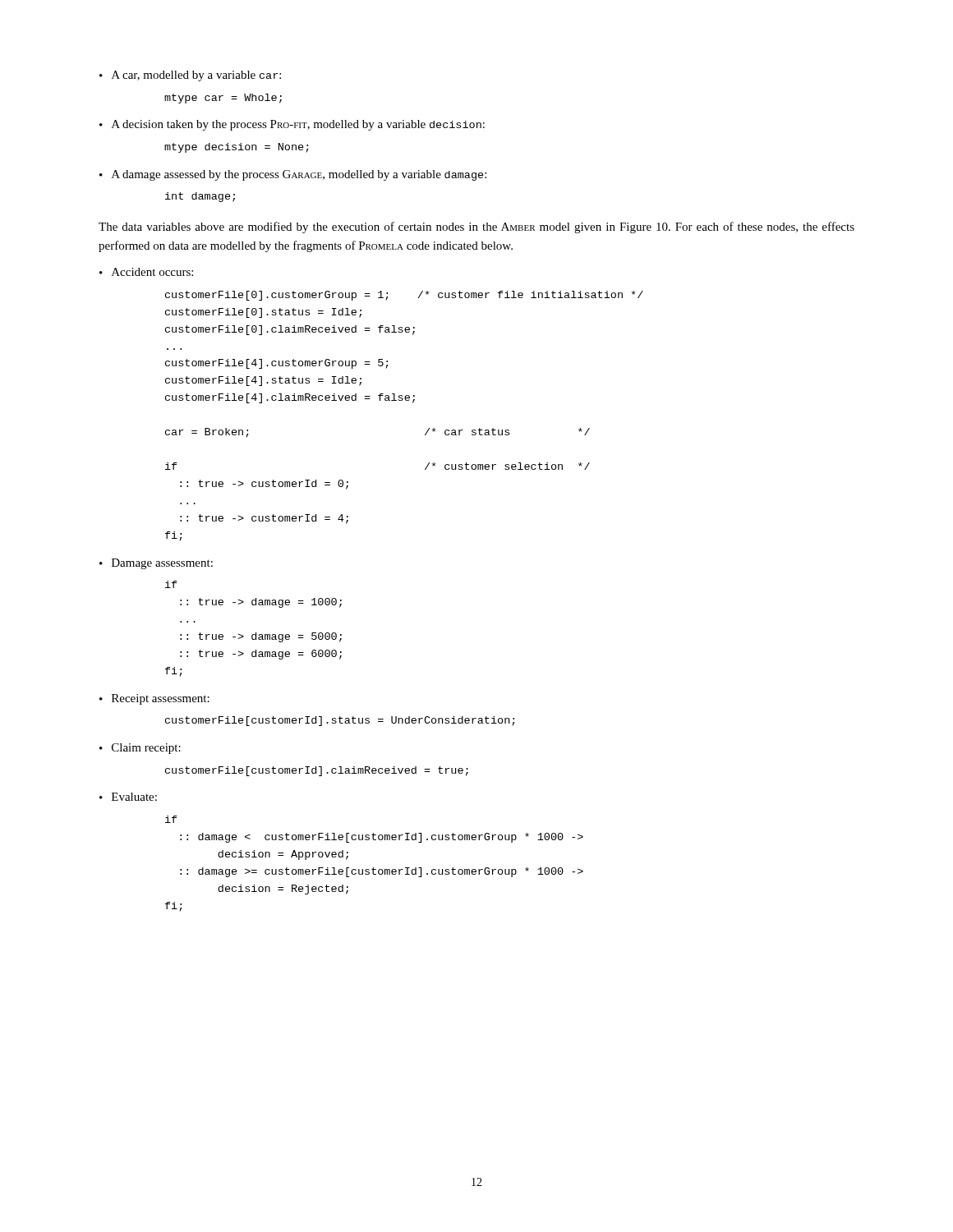Point to "• Damage assessment:"
The width and height of the screenshot is (953, 1232).
(x=156, y=564)
